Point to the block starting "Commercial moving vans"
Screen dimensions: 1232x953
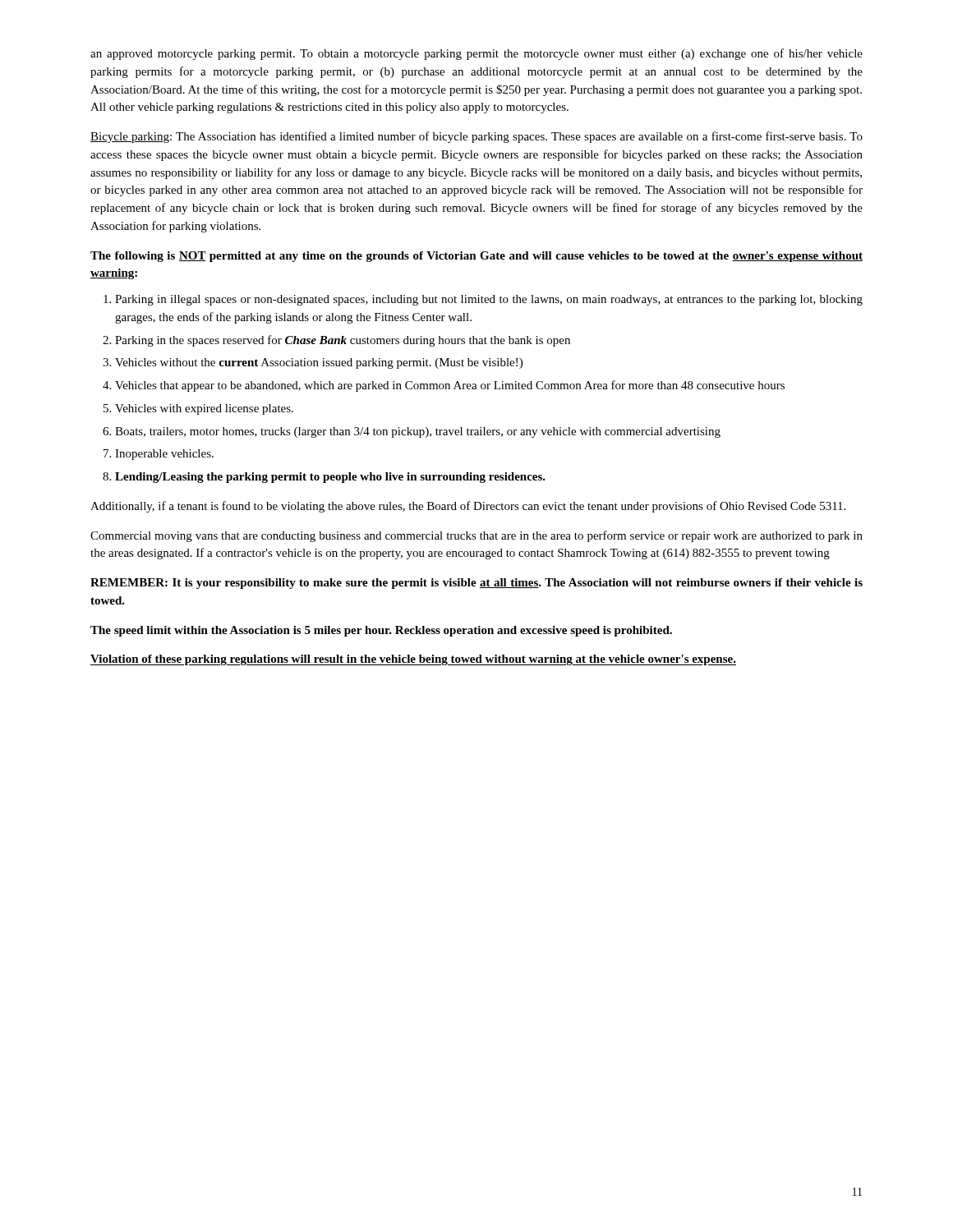point(476,545)
